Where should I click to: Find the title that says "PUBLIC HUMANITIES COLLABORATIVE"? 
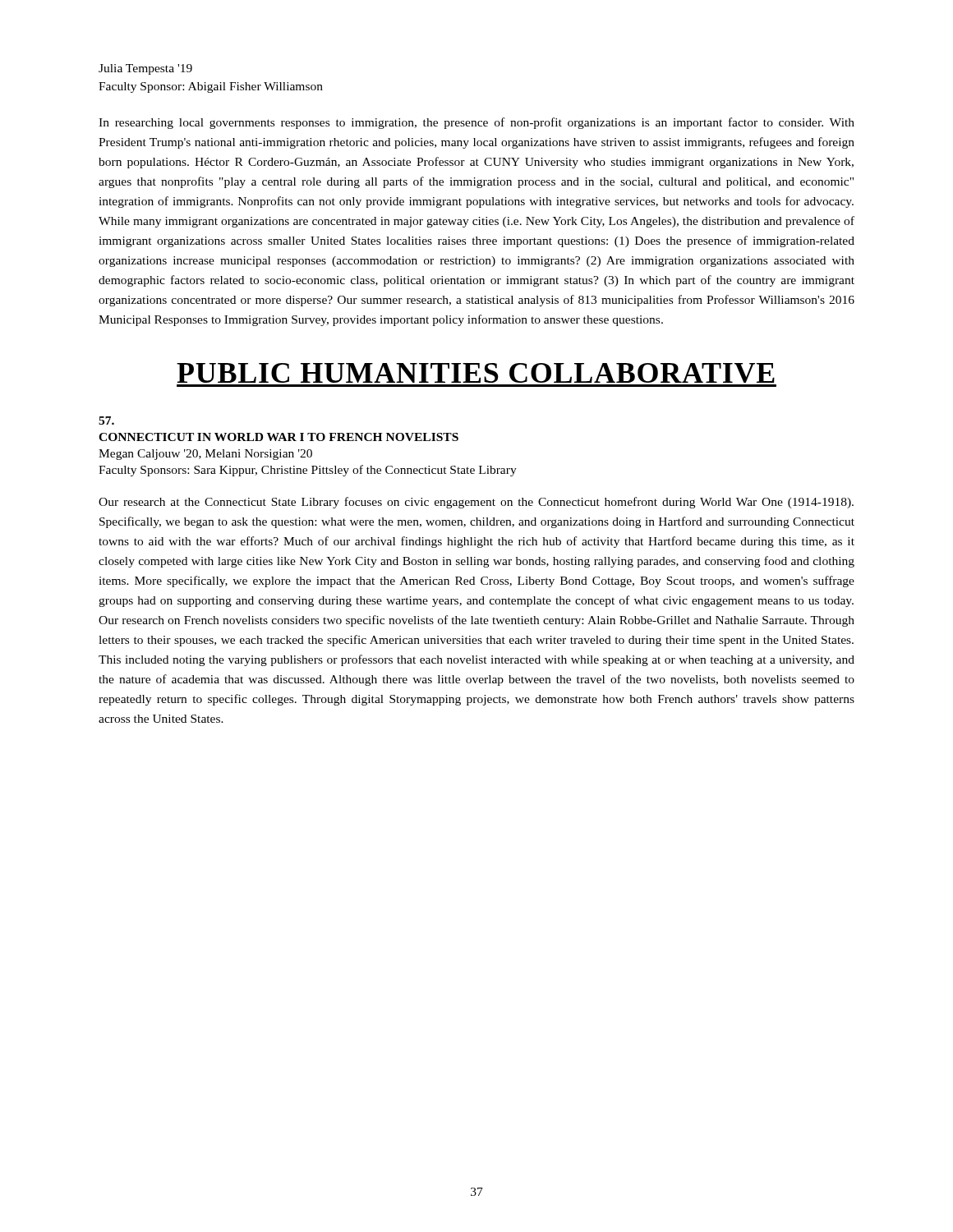pos(476,373)
